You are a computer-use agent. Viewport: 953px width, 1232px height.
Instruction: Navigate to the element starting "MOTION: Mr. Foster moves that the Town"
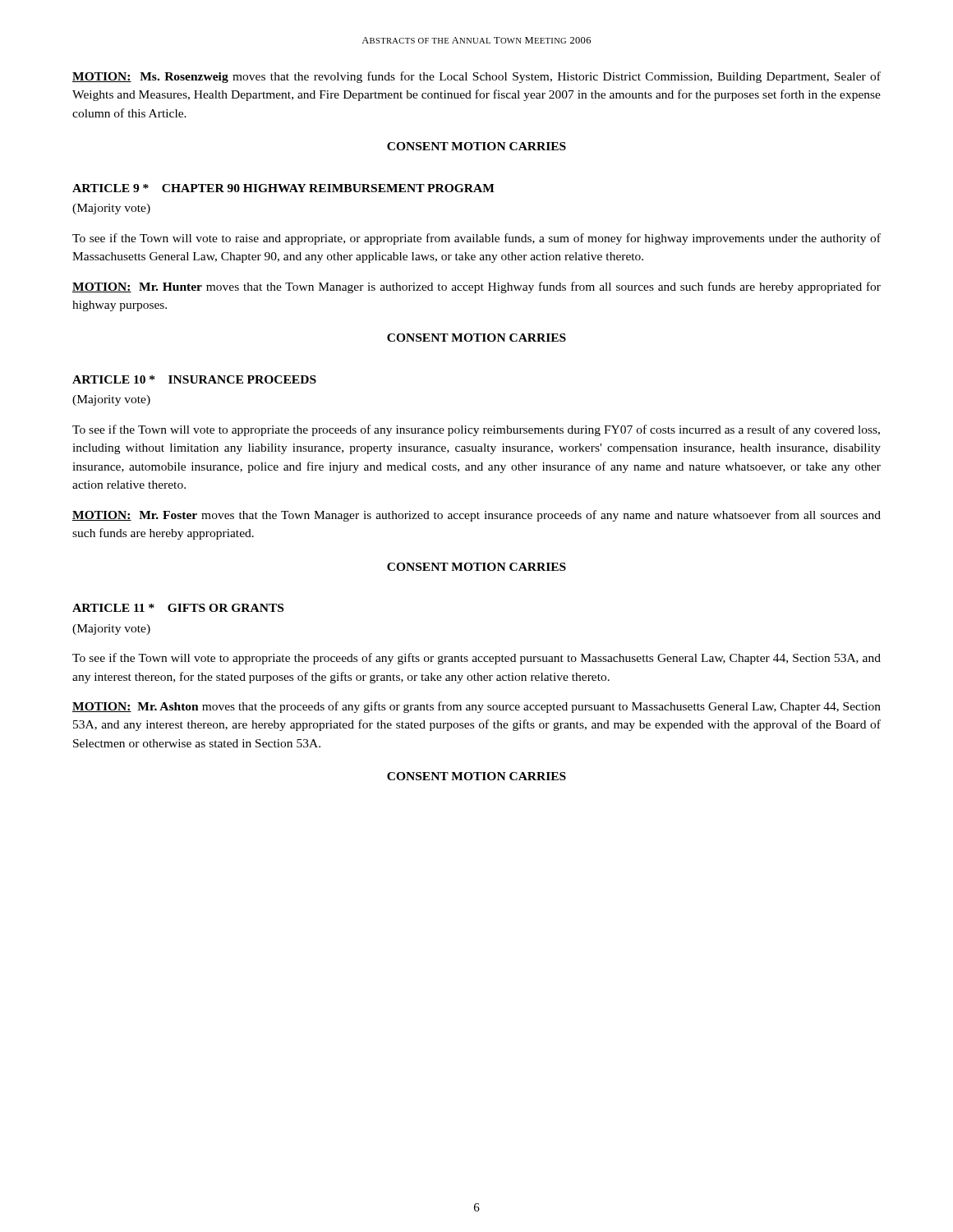[x=476, y=524]
